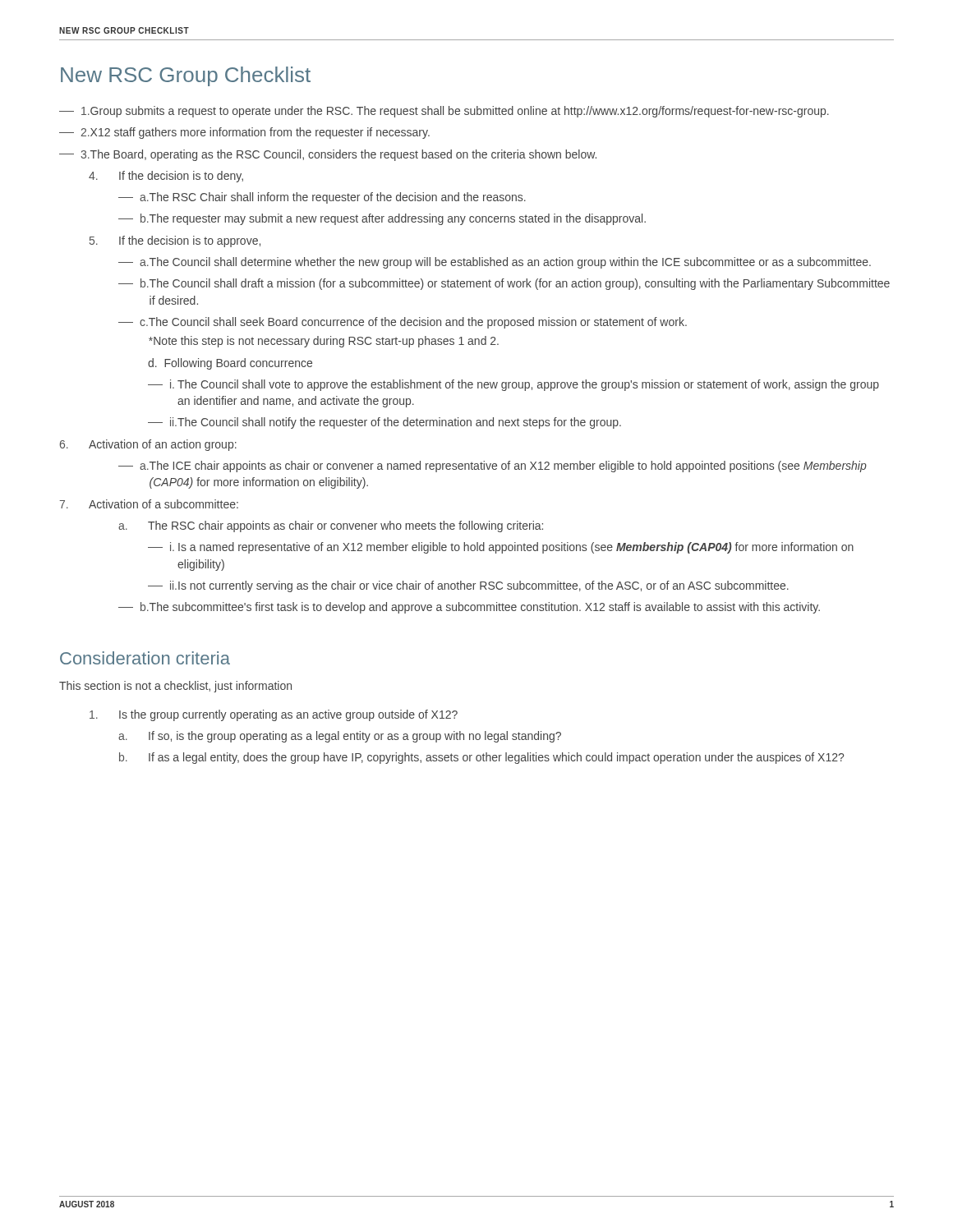Locate the text block starting "Group submits a request to operate"
The height and width of the screenshot is (1232, 953).
pyautogui.click(x=476, y=111)
